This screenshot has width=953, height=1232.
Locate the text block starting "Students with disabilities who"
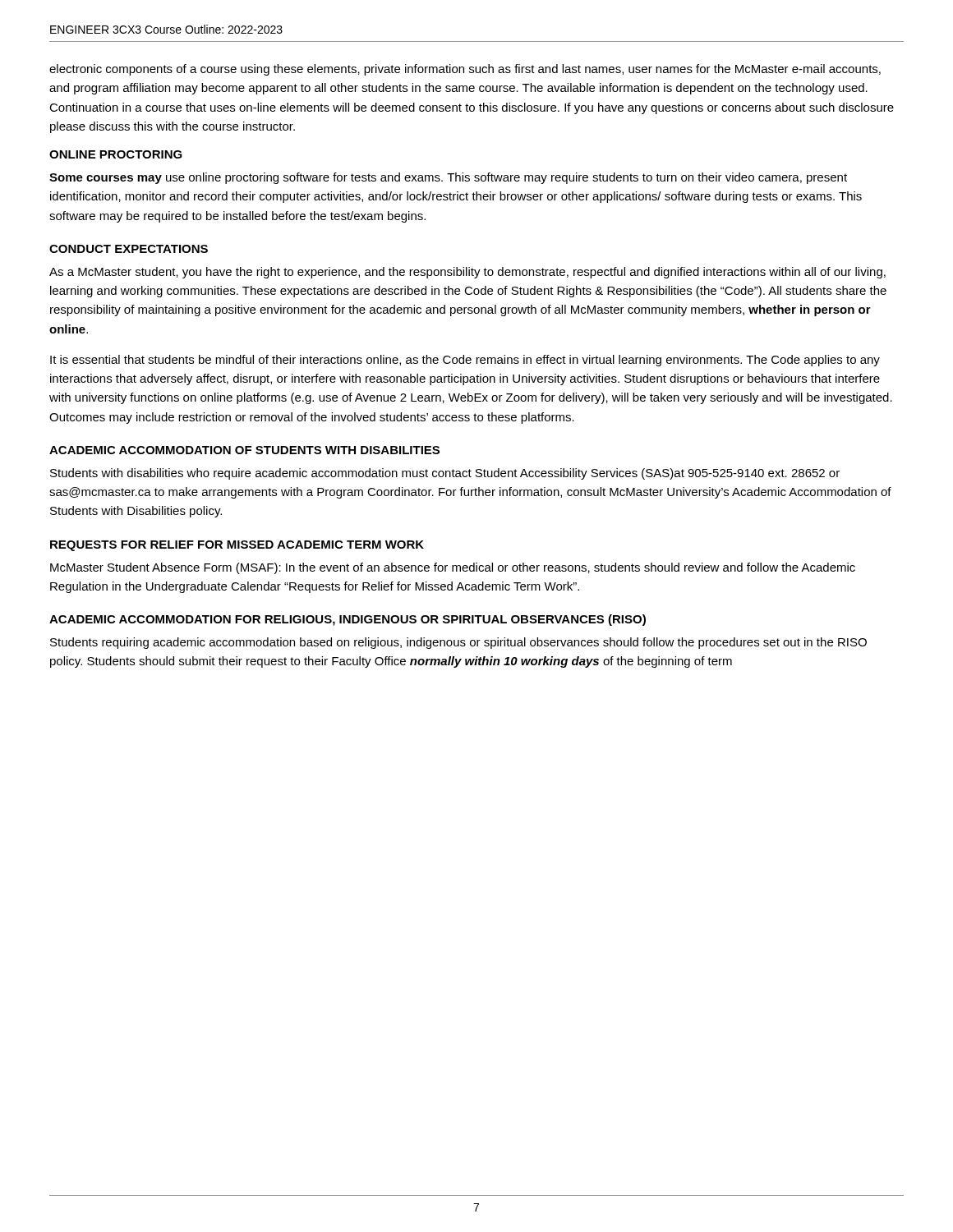point(470,492)
